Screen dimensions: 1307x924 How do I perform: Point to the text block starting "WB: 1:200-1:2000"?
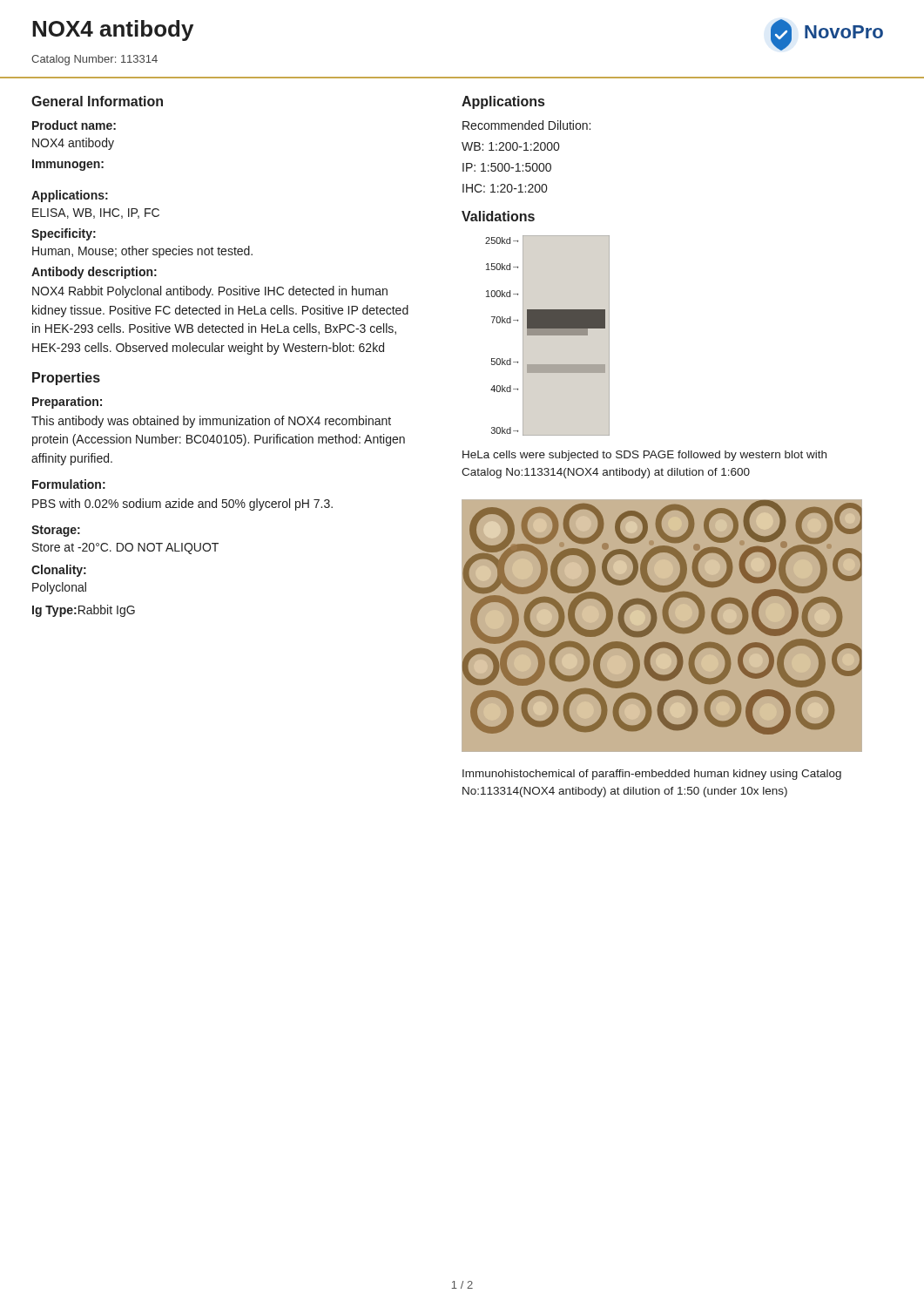pos(511,146)
